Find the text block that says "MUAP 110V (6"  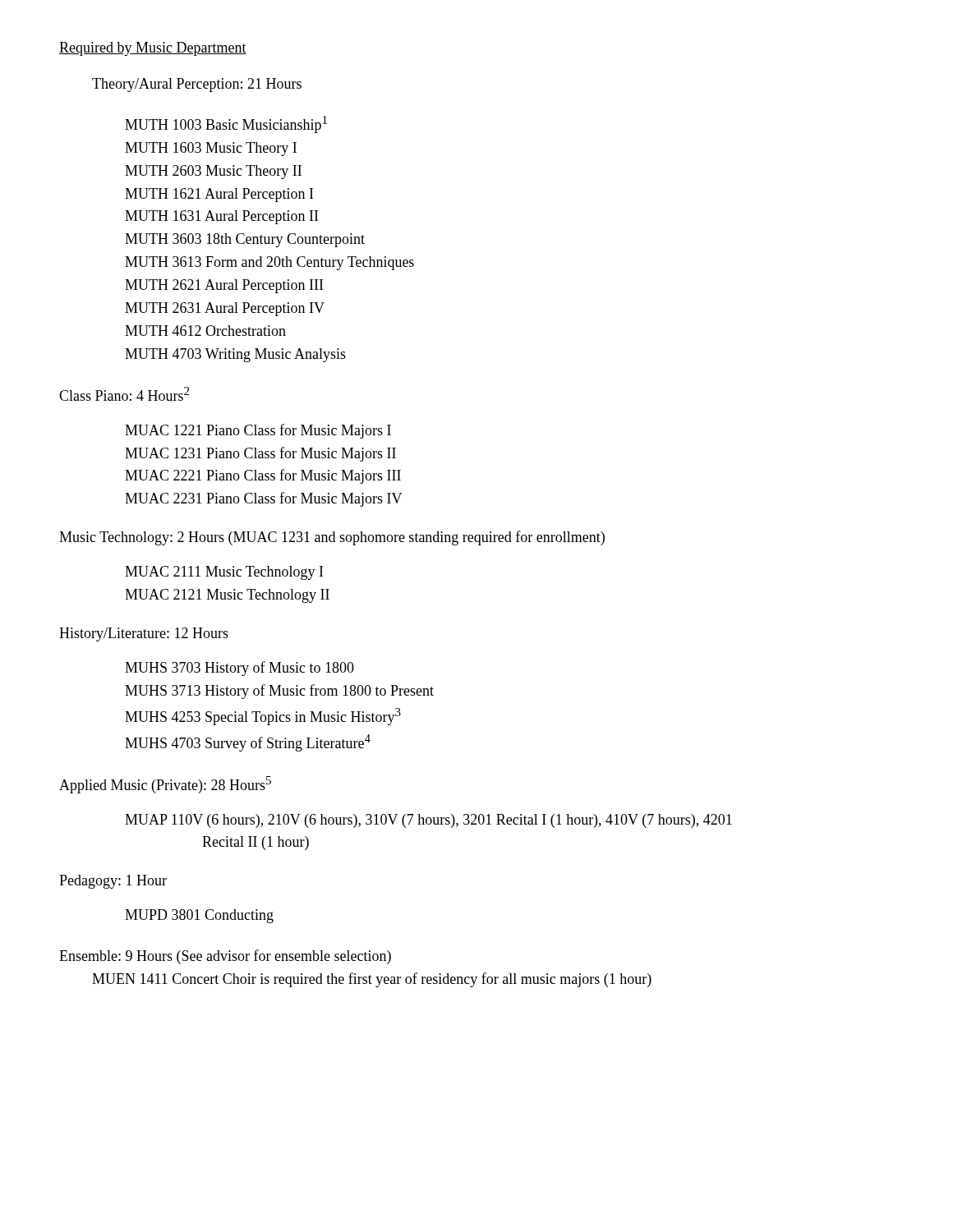pos(429,831)
